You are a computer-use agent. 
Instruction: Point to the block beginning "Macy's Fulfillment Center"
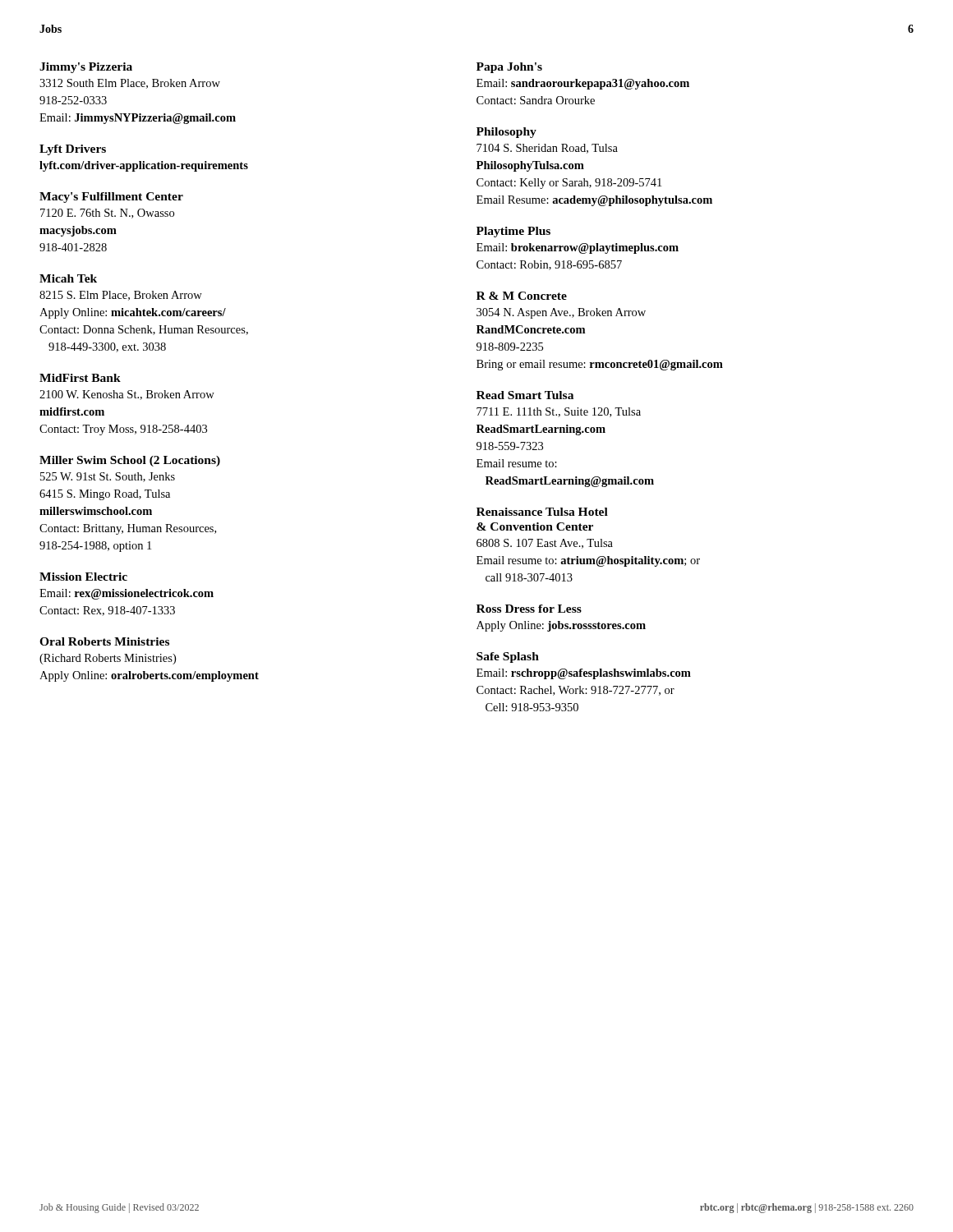[x=111, y=198]
